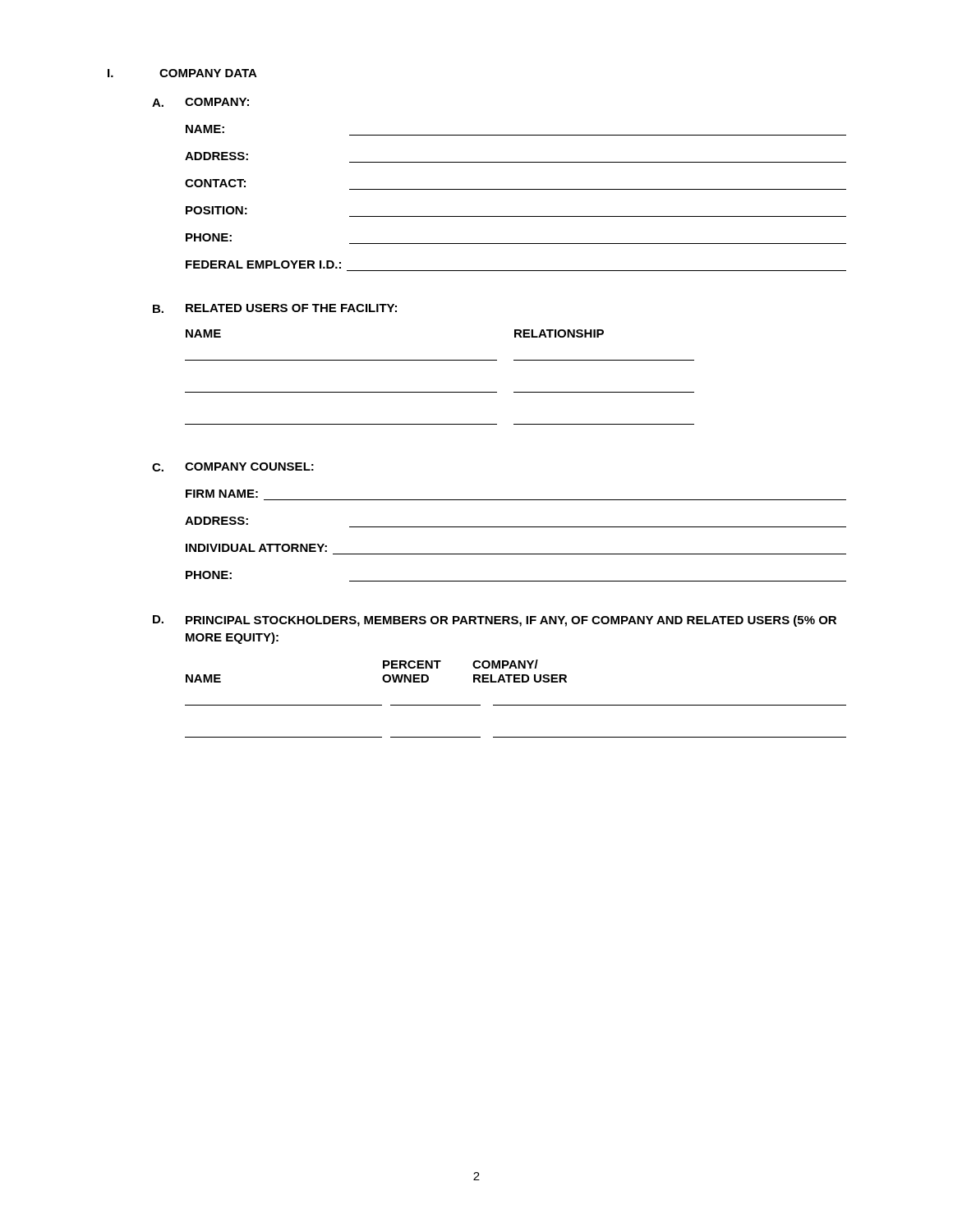Navigate to the text block starting "FEDERAL EMPLOYER I.D.:"
This screenshot has width=953, height=1232.
516,263
